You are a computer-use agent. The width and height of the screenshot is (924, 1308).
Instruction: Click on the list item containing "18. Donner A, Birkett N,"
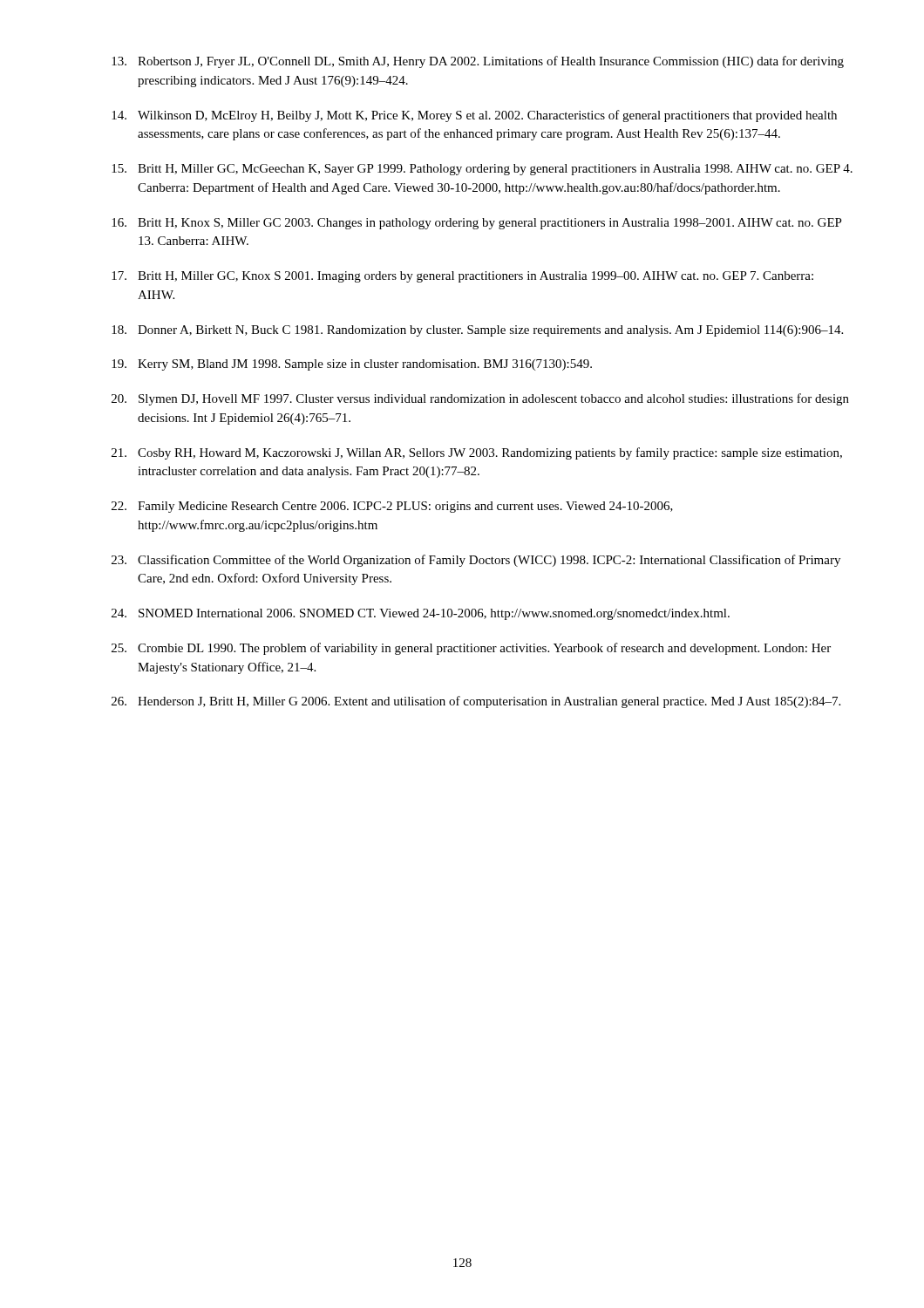coord(471,330)
